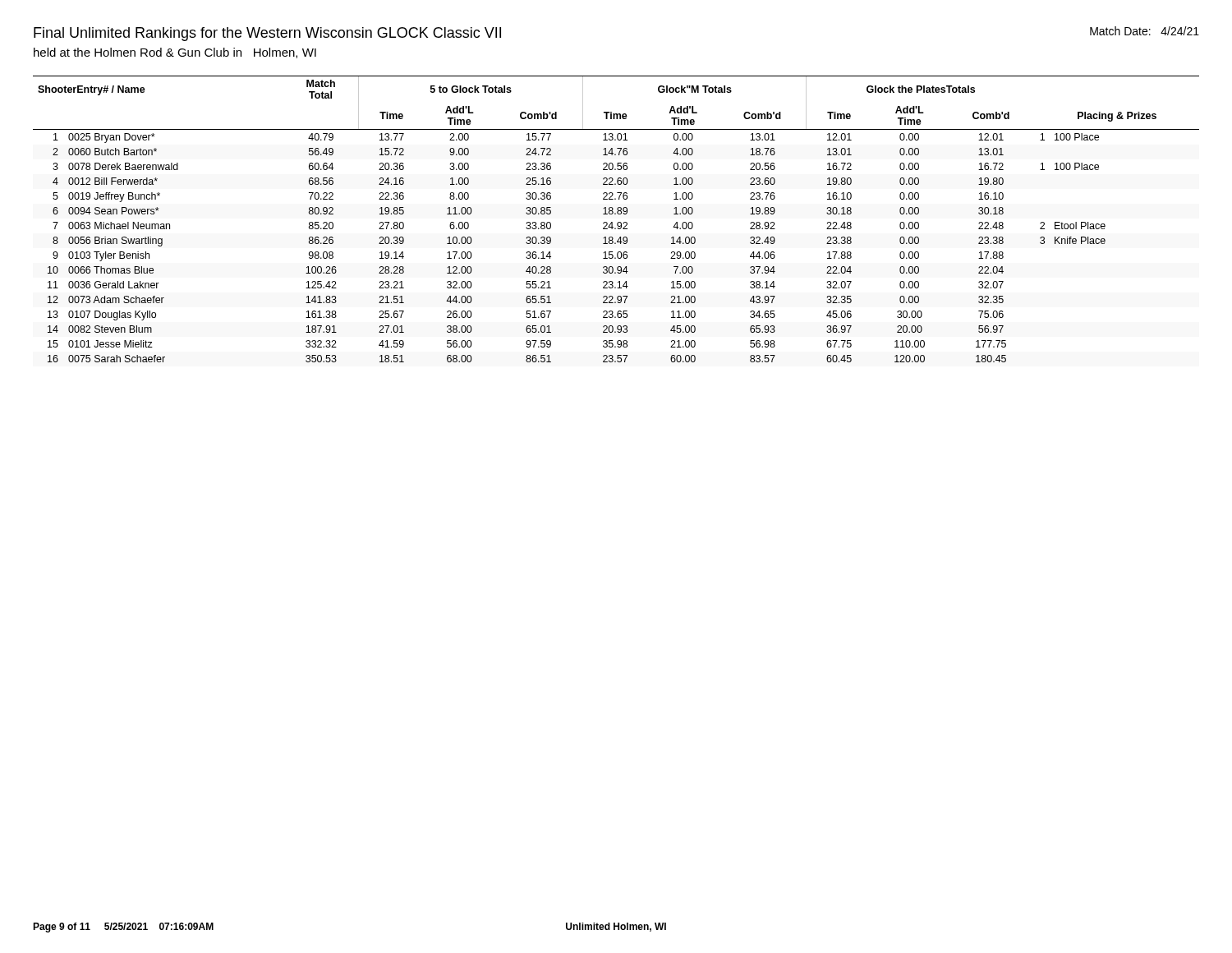
Task: Click on the text block that says "held at the Holmen"
Action: tap(175, 52)
